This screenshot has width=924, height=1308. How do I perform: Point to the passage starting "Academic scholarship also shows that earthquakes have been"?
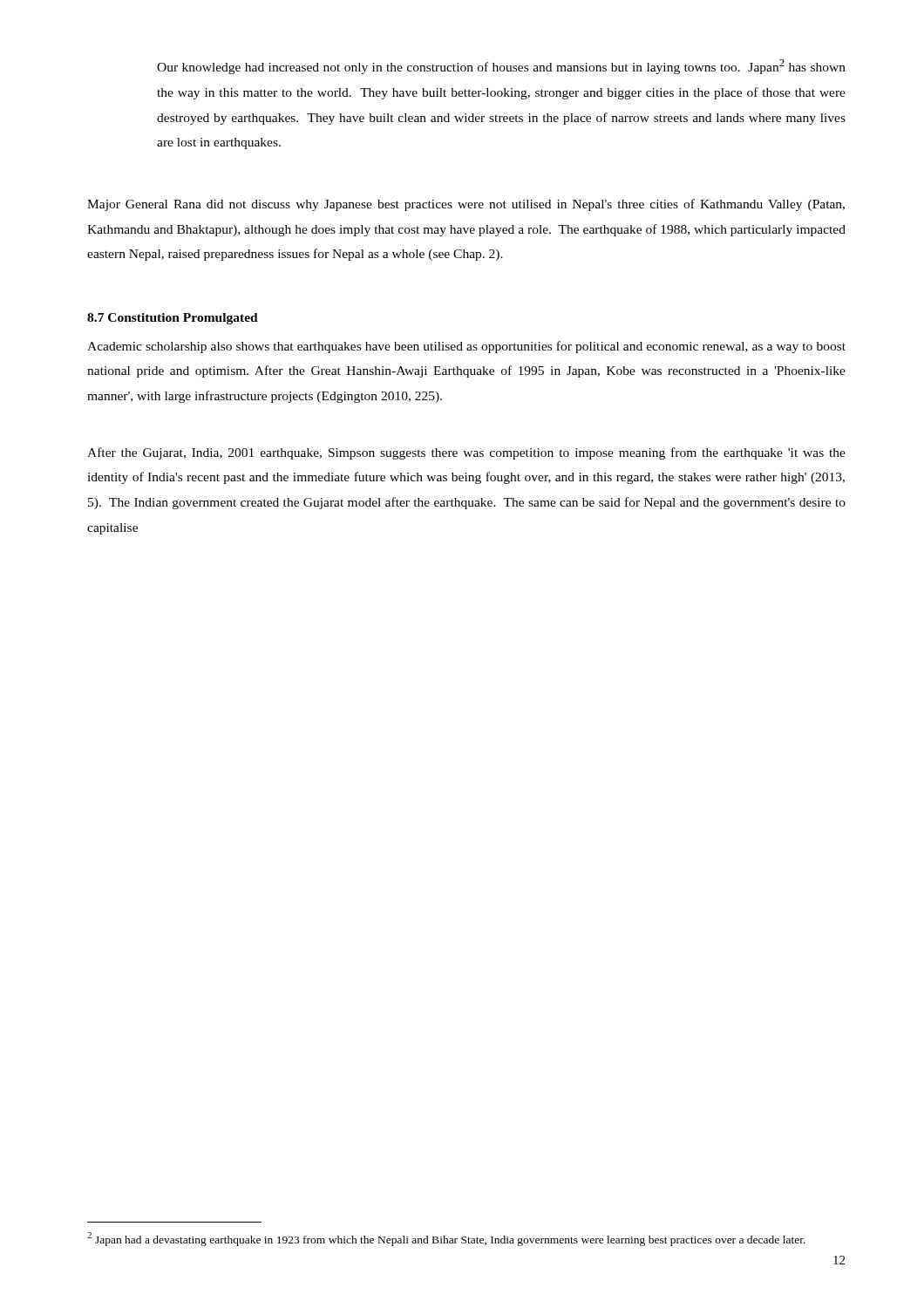pos(466,370)
